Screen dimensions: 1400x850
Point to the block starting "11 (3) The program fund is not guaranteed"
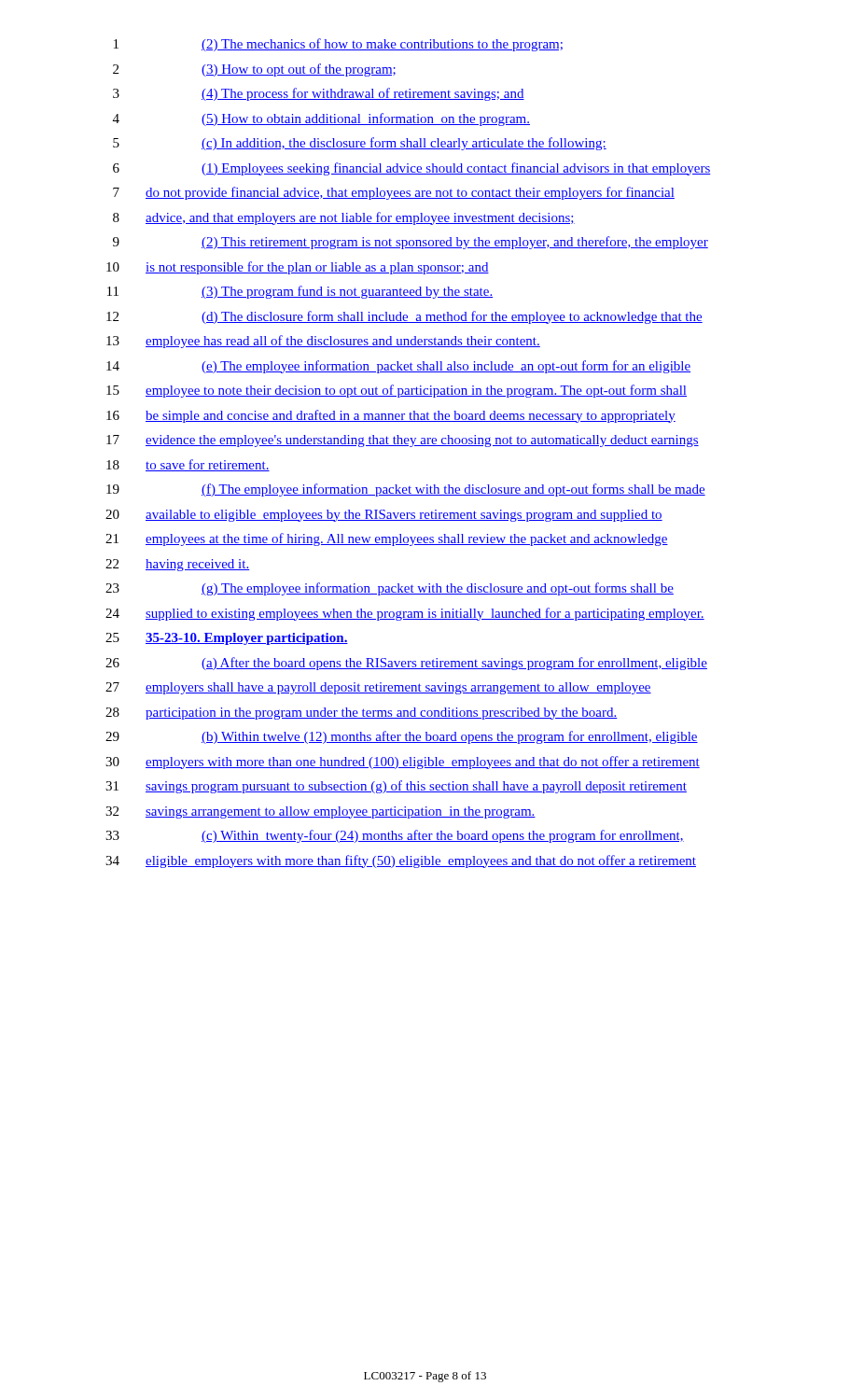point(434,291)
